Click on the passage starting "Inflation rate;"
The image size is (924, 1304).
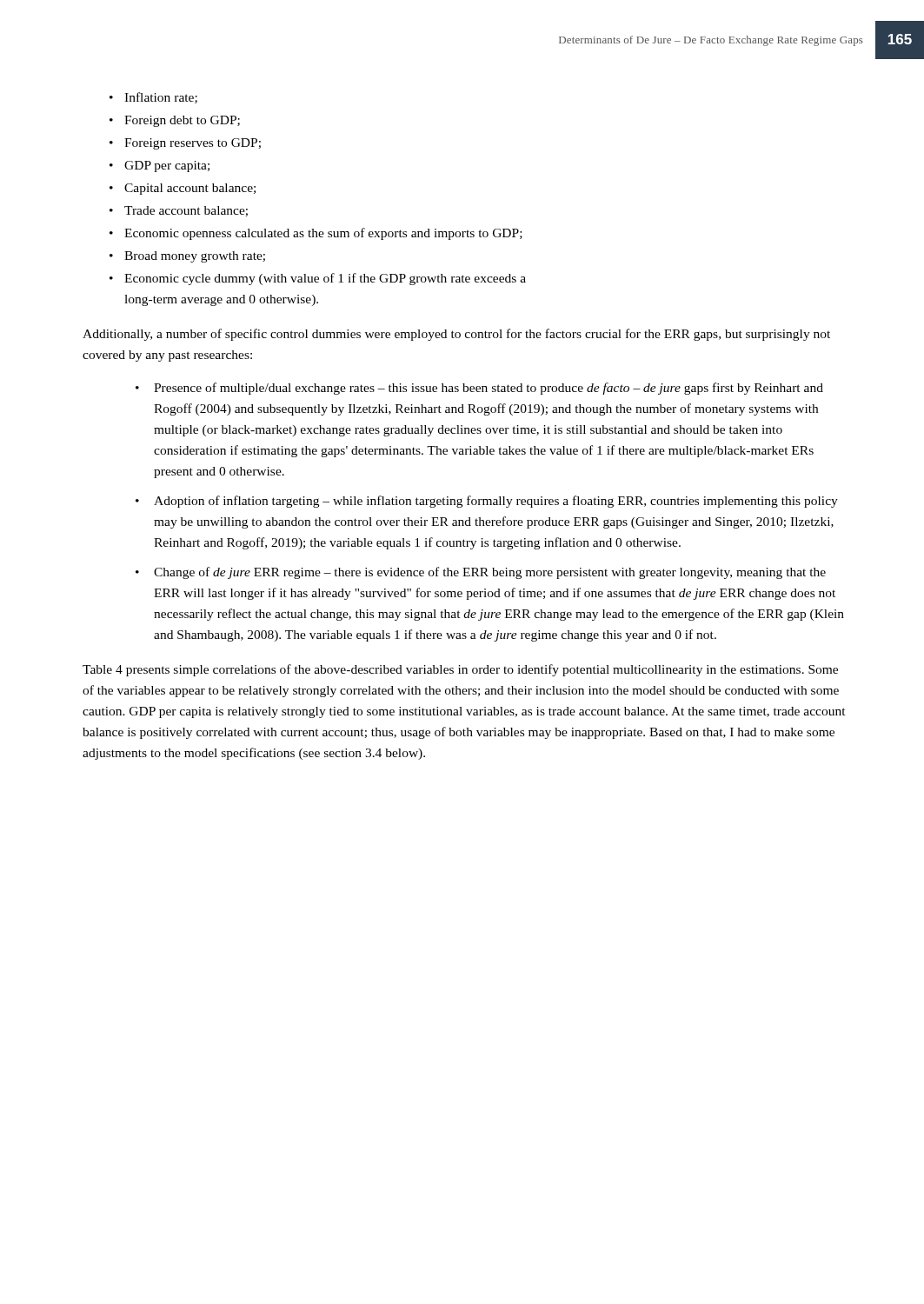coord(153,98)
